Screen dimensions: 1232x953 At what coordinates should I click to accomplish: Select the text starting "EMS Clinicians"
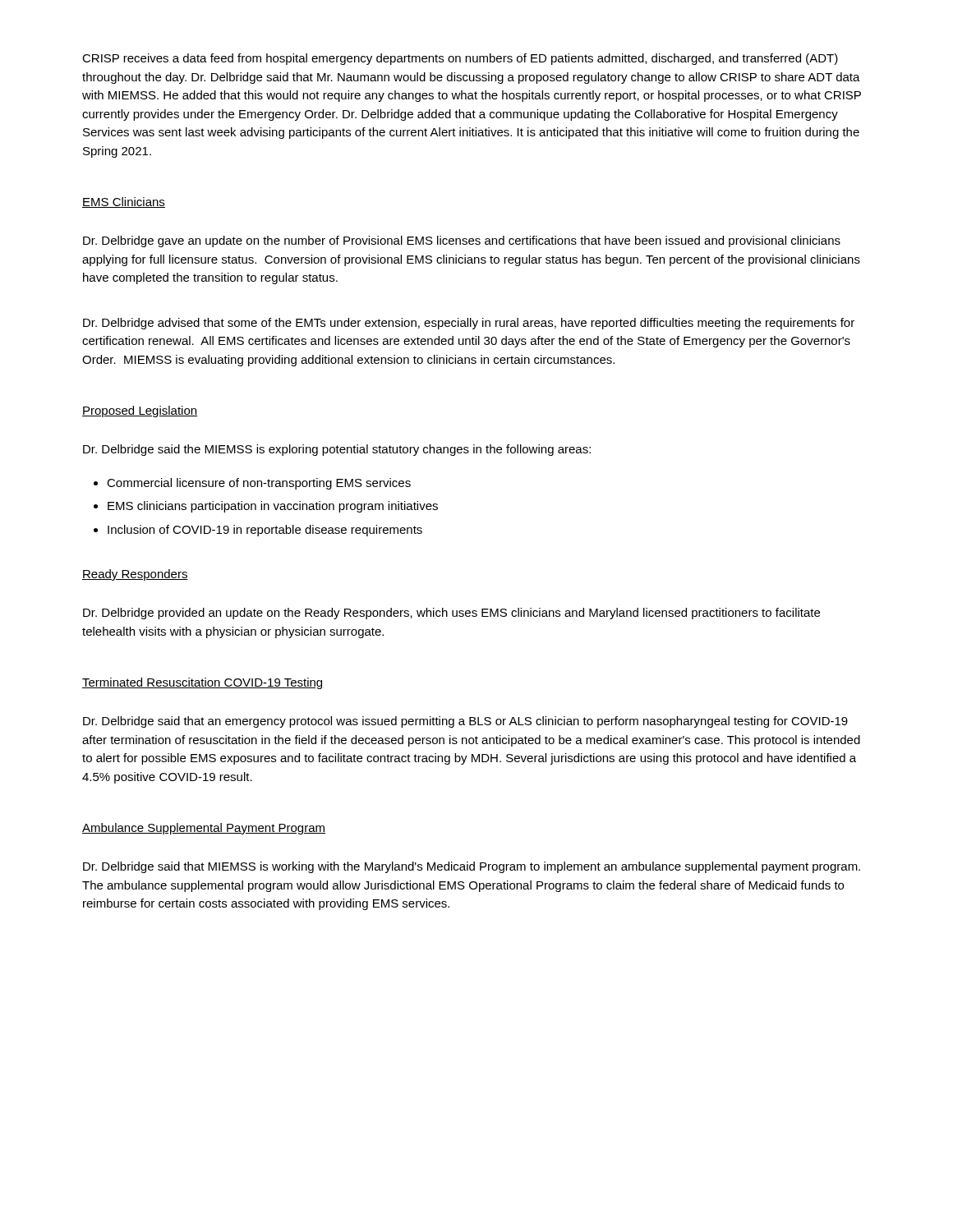124,202
